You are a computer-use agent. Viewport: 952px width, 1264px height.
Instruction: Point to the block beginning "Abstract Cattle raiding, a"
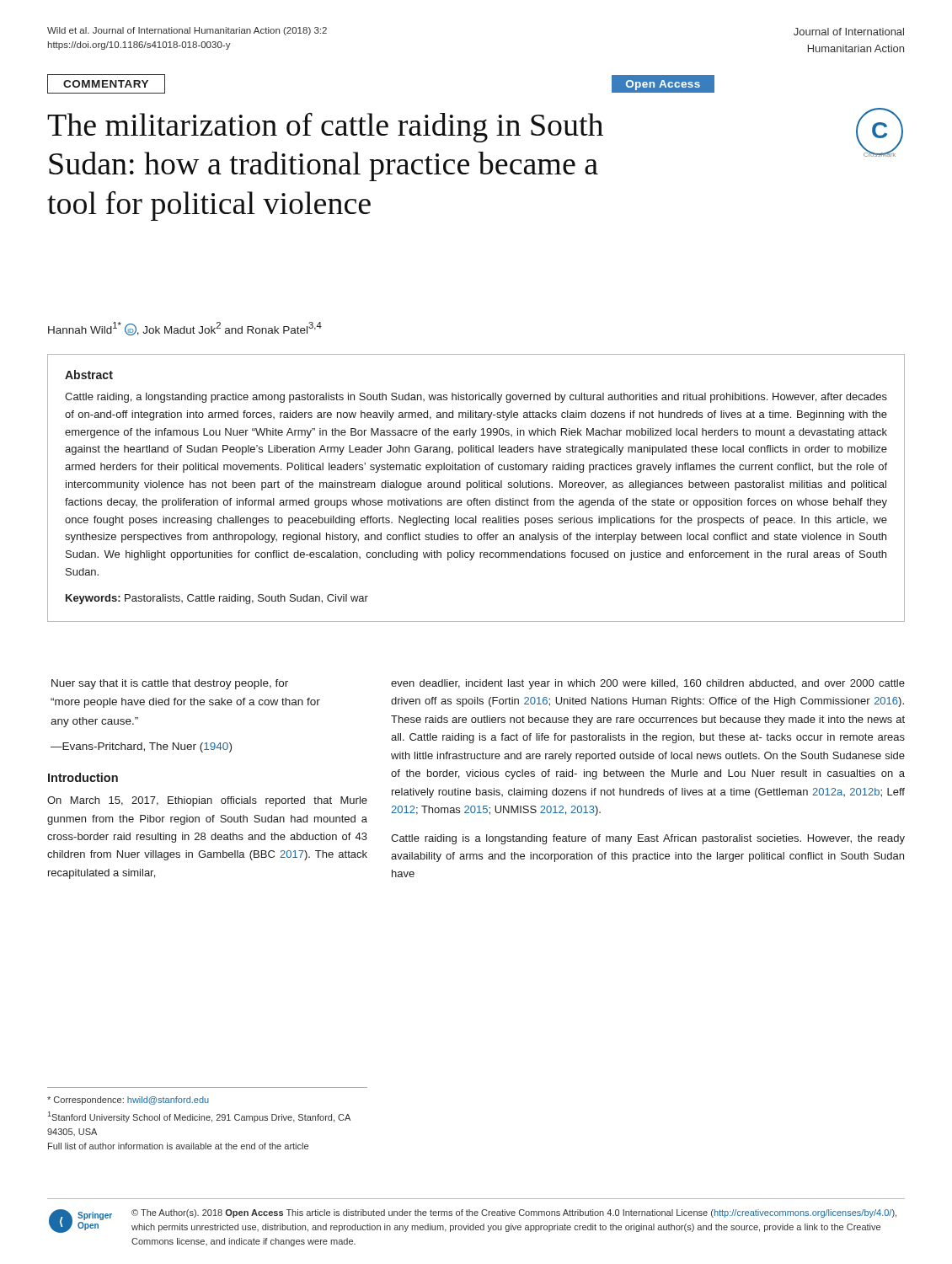pyautogui.click(x=476, y=488)
